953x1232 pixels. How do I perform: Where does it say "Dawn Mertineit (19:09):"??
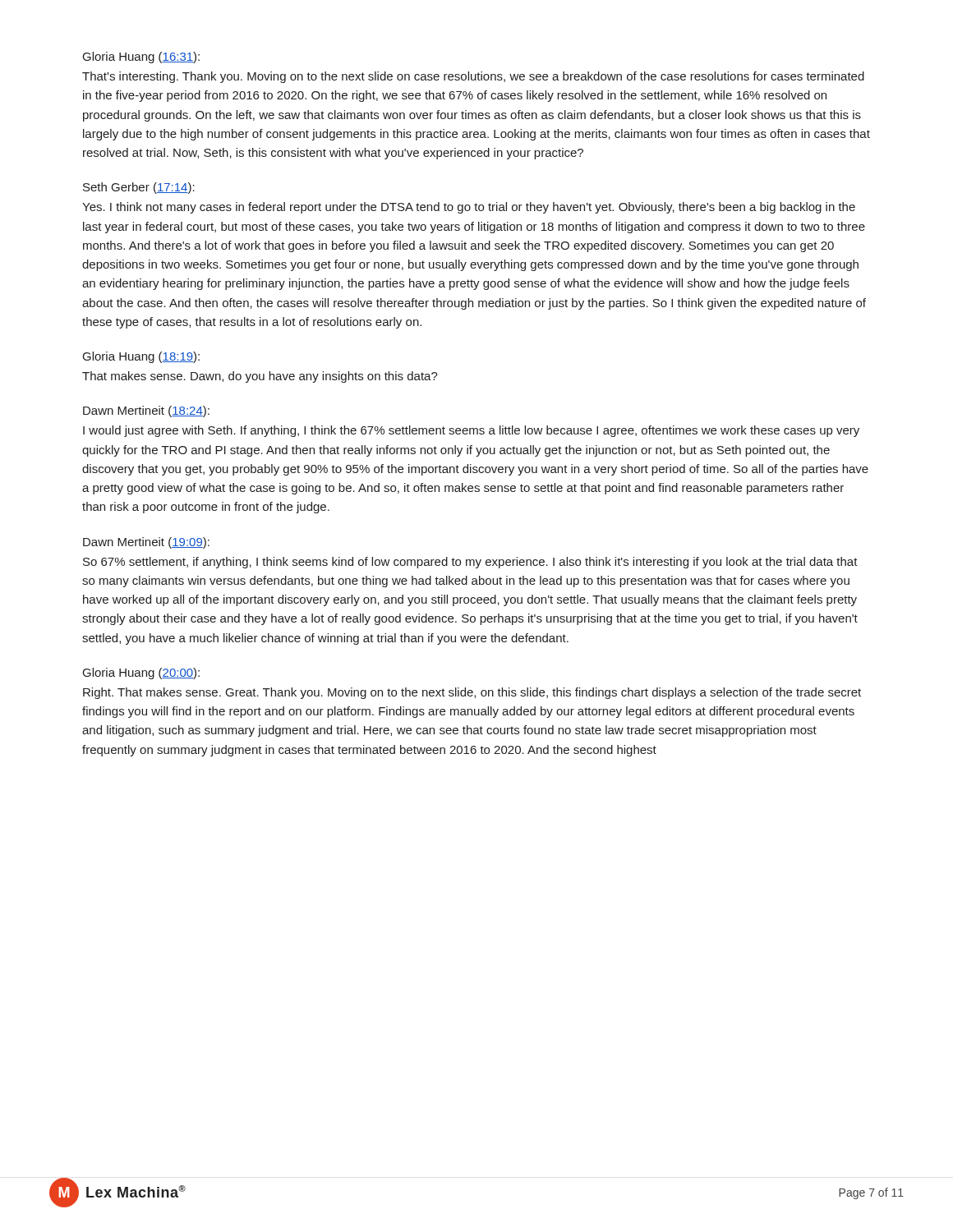point(146,543)
